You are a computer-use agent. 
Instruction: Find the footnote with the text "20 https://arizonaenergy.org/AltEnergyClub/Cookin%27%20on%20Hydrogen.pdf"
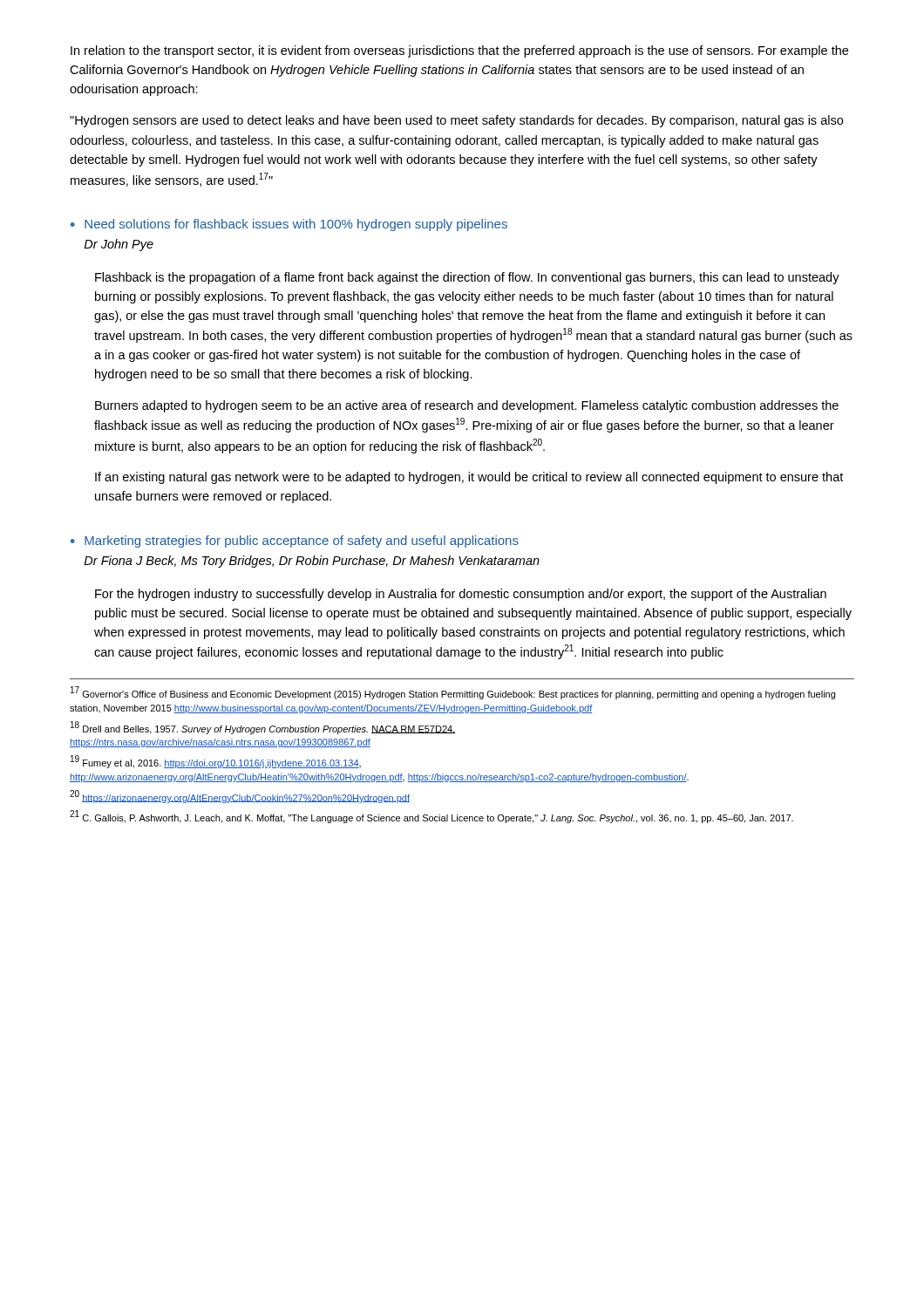[x=240, y=796]
